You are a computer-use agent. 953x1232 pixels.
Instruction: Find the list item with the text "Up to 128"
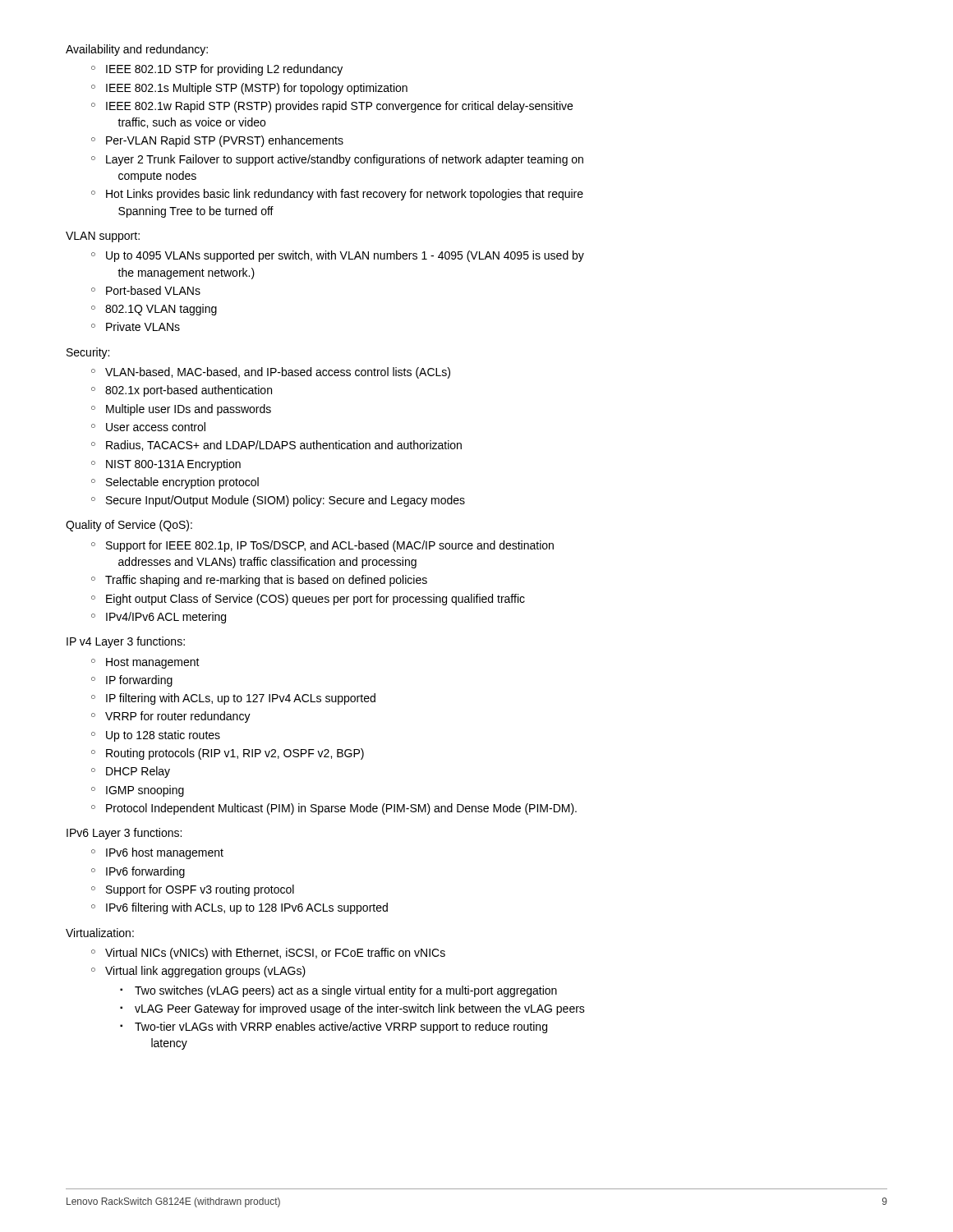[x=163, y=735]
